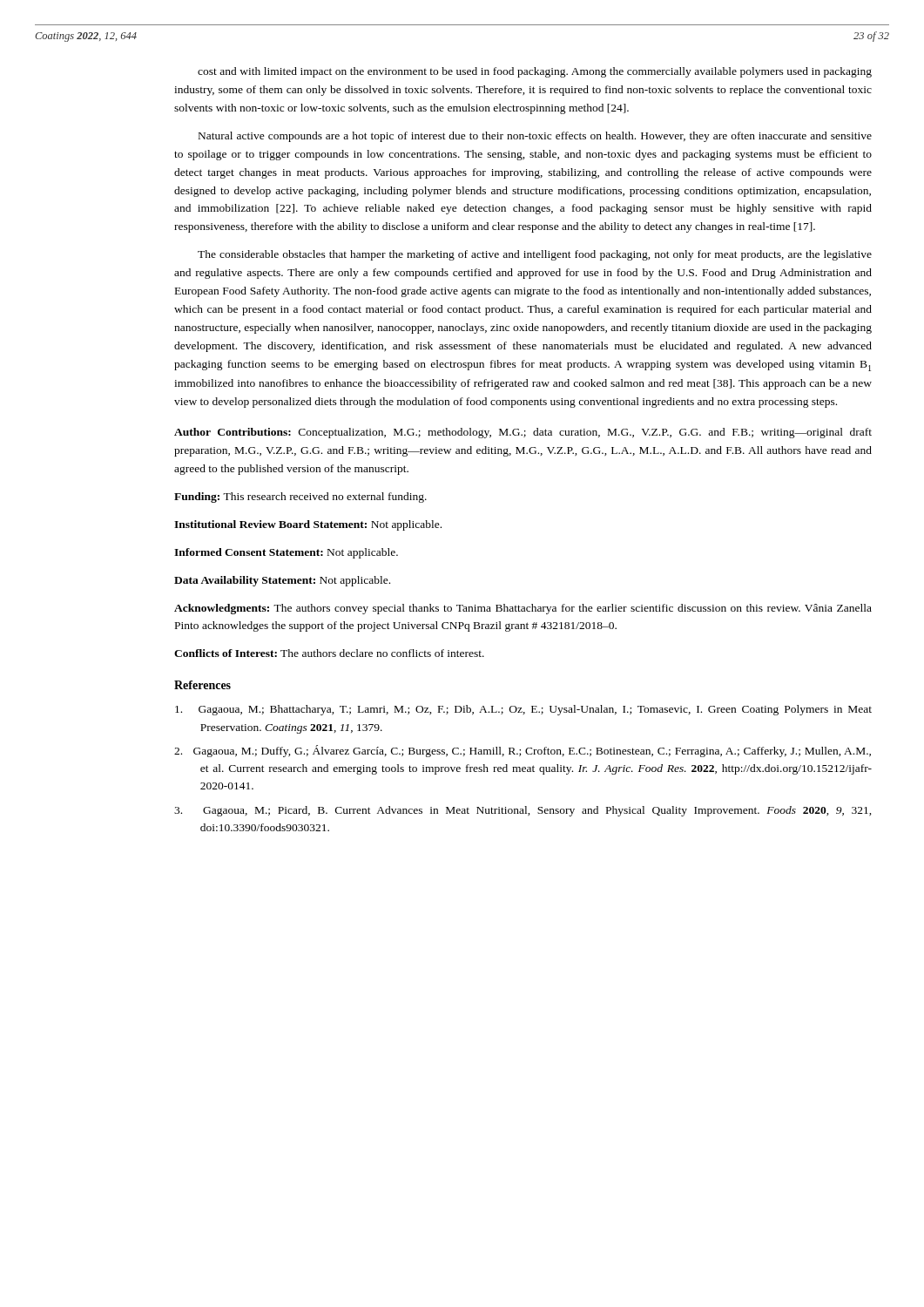Locate the text starting "Informed Consent Statement: Not applicable."
This screenshot has height=1307, width=924.
coord(286,552)
